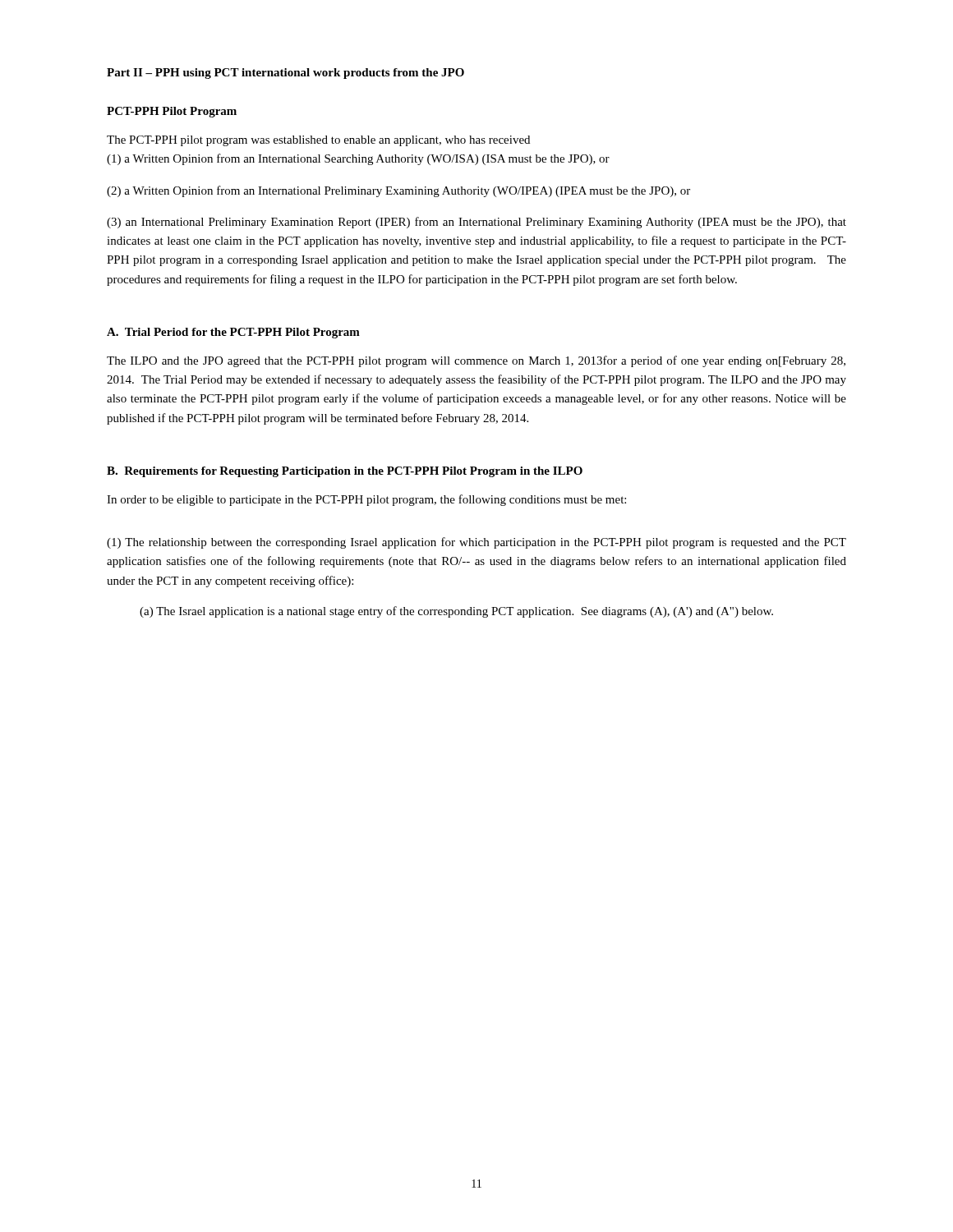This screenshot has height=1232, width=953.
Task: Find the block on this page that starts "(a) The Israel application is a national stage"
Action: point(457,611)
